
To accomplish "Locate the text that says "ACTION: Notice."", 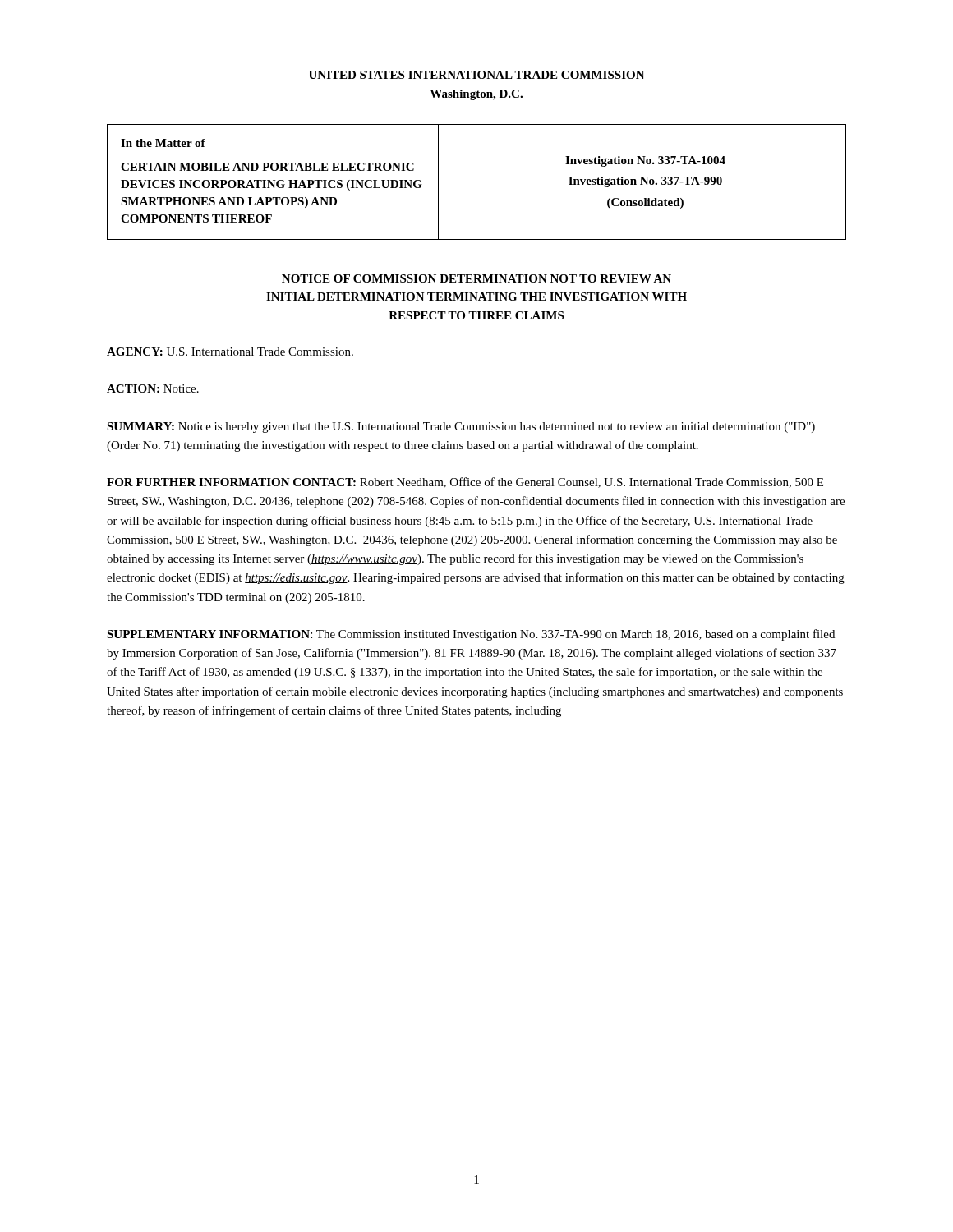I will (153, 389).
